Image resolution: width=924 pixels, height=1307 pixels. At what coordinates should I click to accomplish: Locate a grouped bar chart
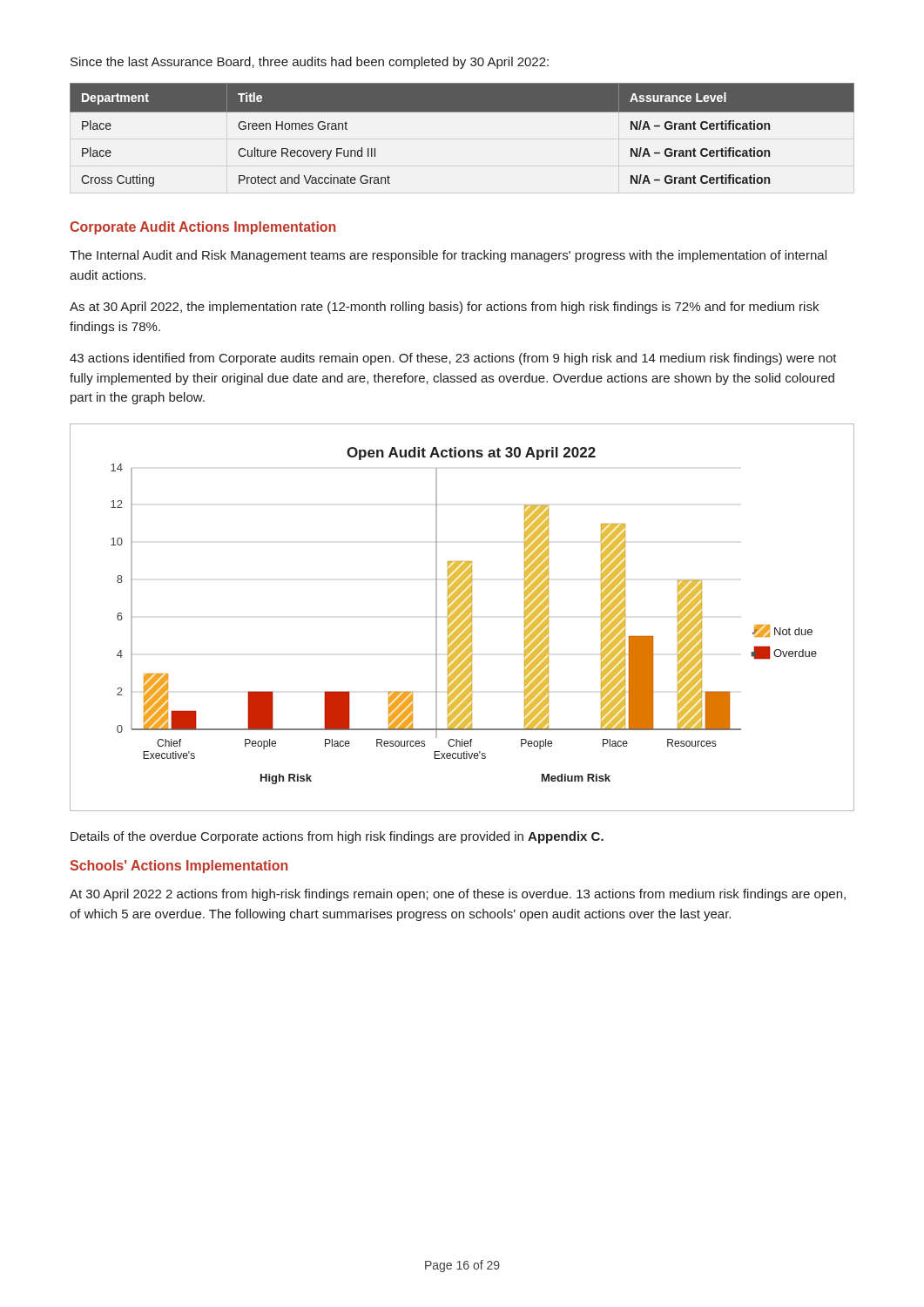(x=462, y=617)
